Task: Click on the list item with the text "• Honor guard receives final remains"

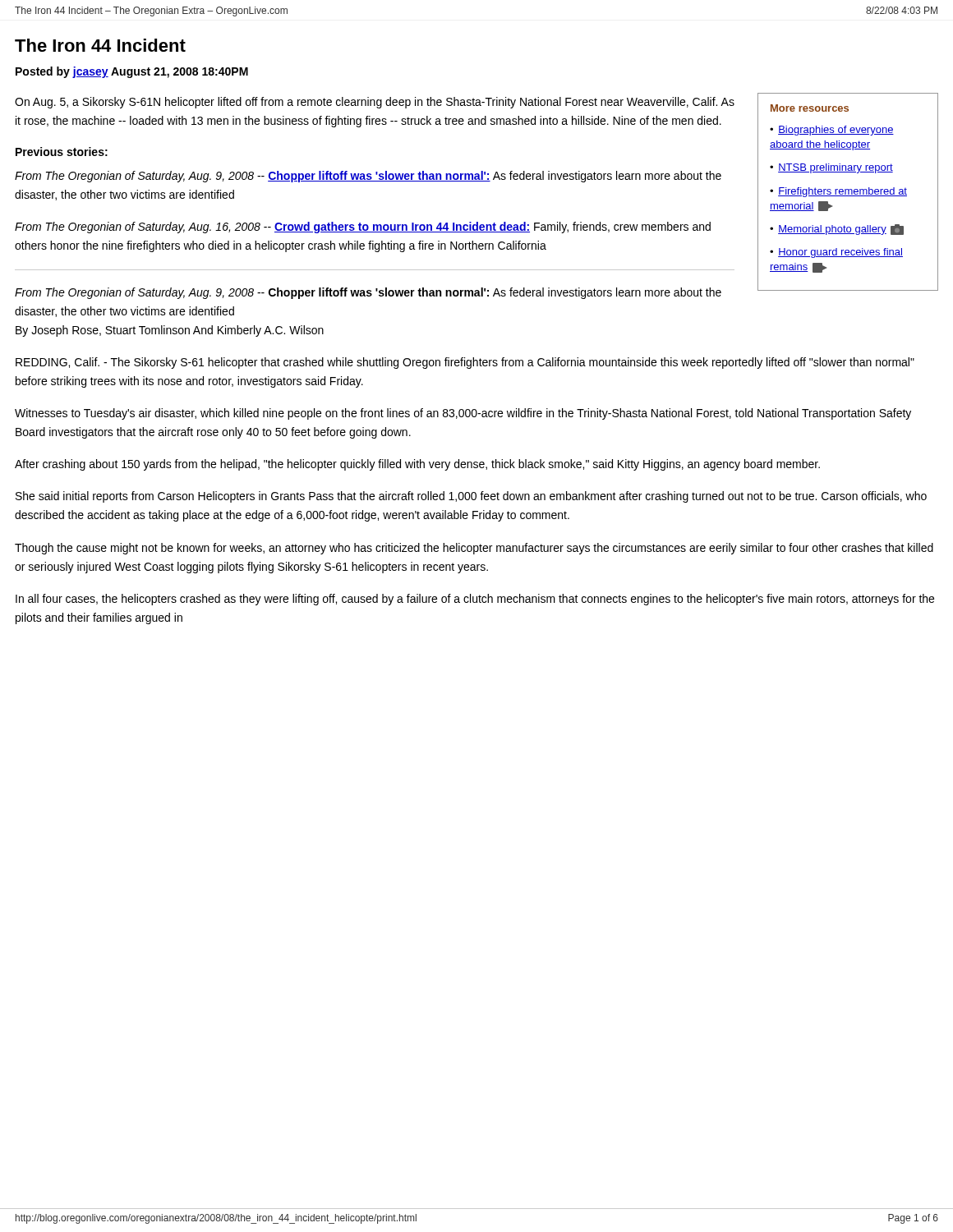Action: (836, 260)
